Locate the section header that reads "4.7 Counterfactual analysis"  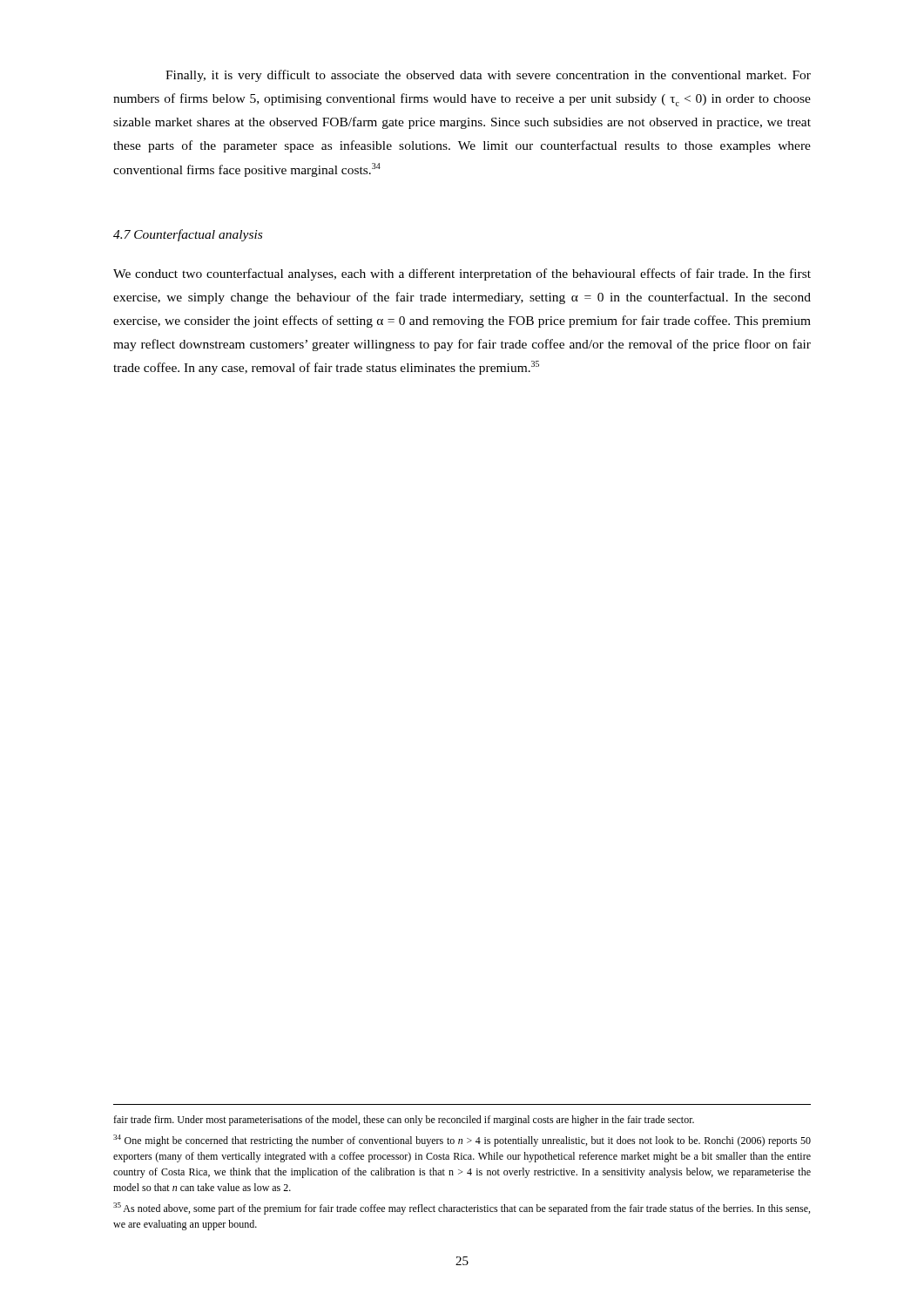pos(188,234)
